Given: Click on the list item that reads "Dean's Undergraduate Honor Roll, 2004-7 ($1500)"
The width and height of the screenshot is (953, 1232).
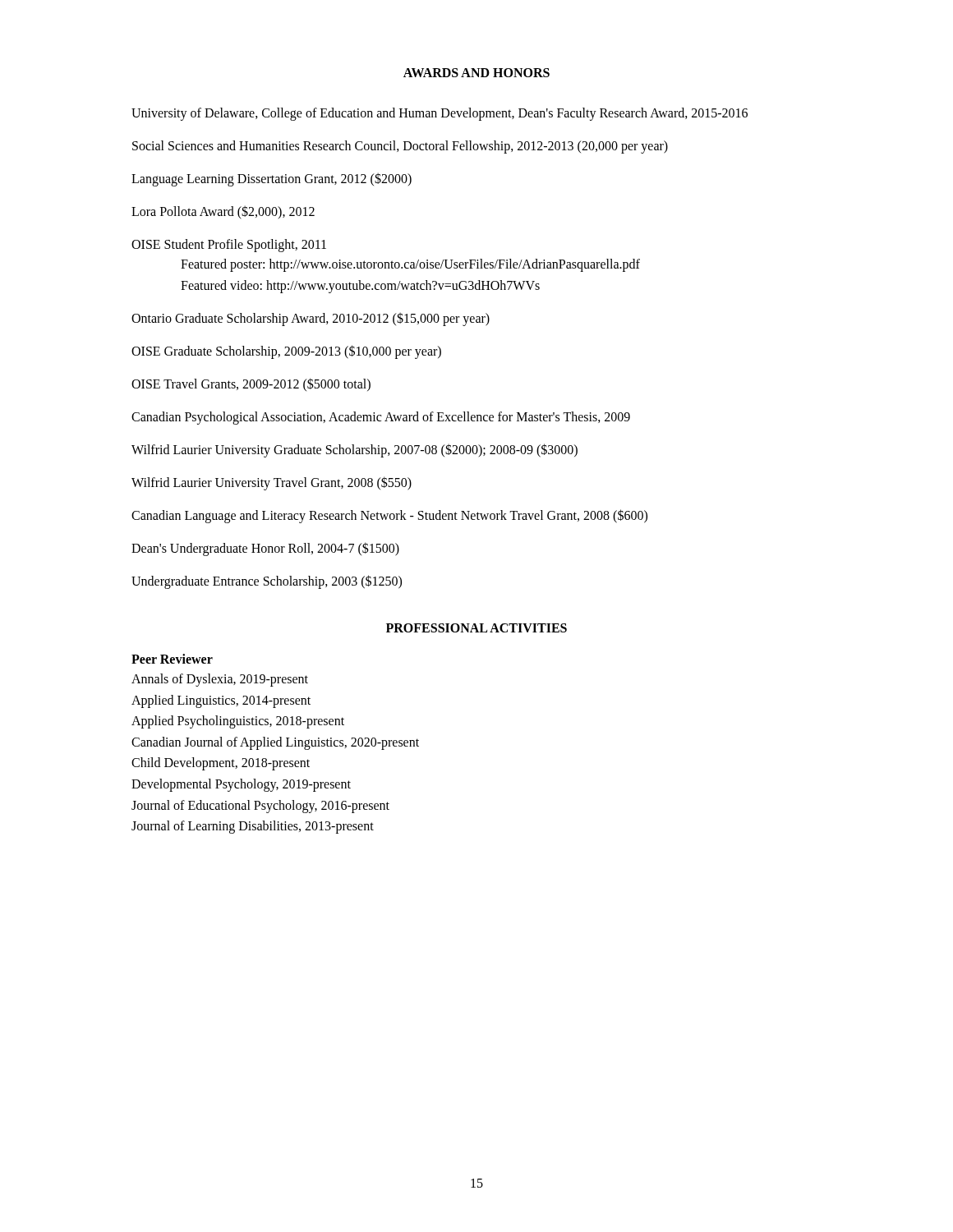Looking at the screenshot, I should (x=265, y=548).
